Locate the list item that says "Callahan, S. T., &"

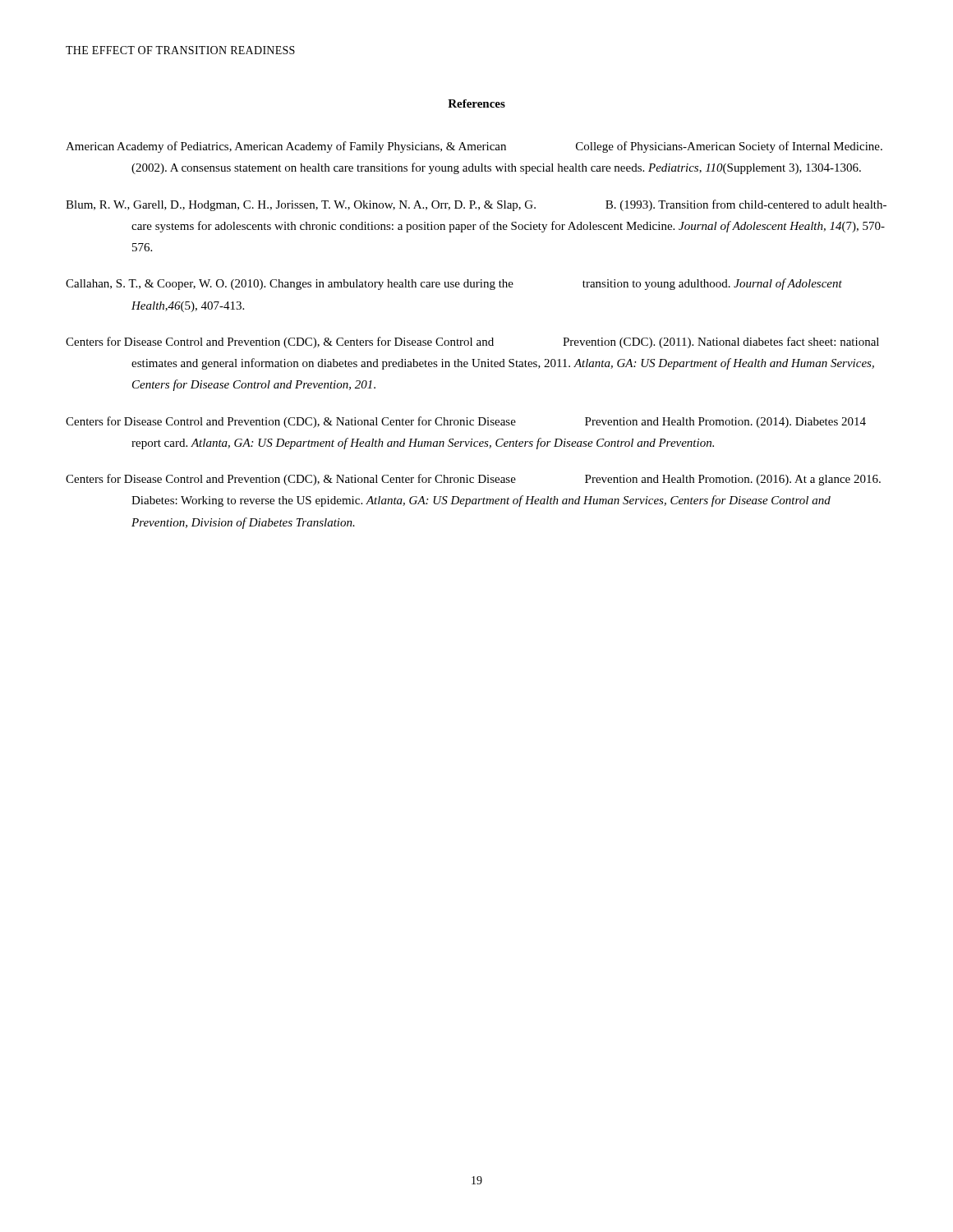tap(476, 294)
